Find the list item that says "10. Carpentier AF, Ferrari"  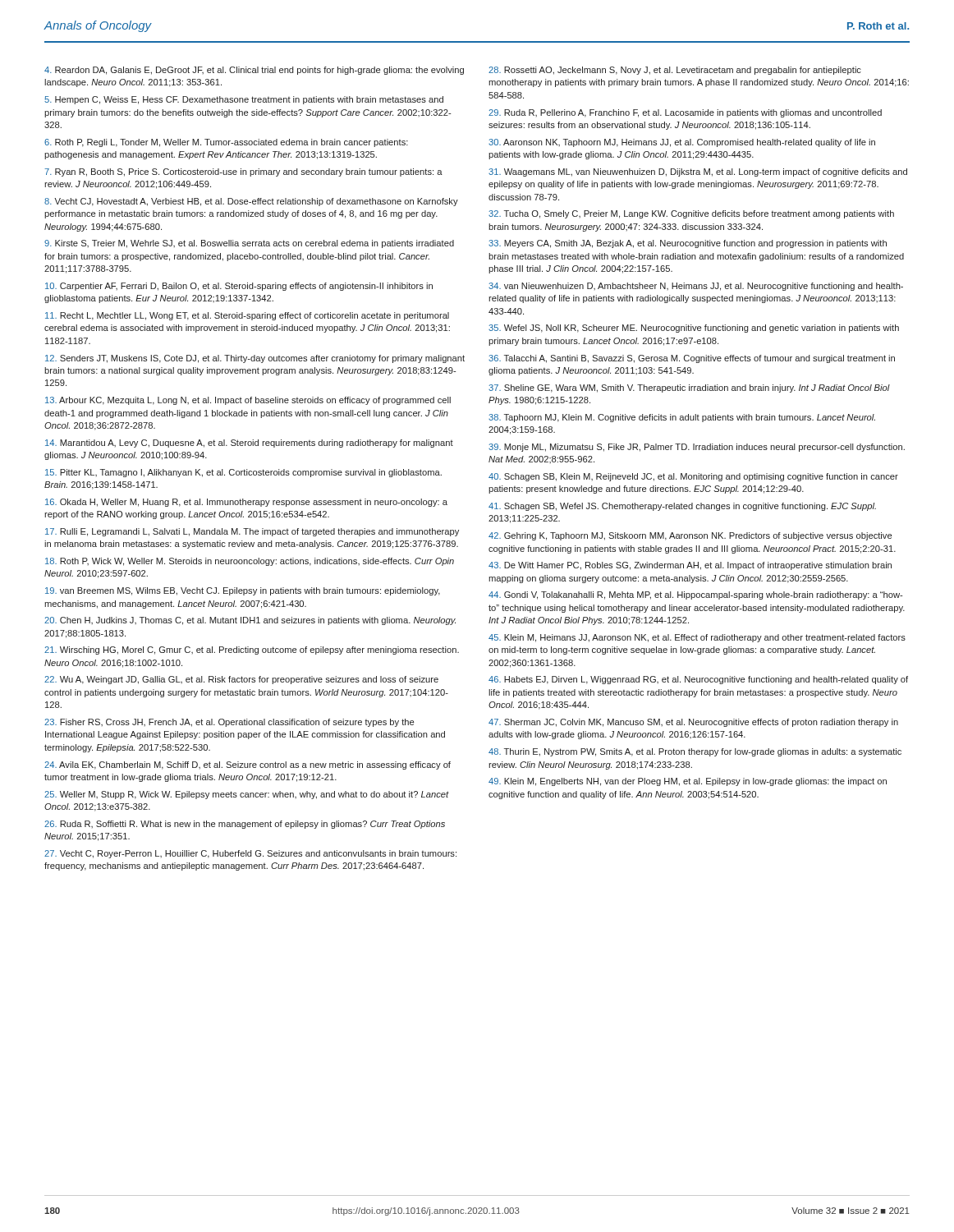point(239,292)
